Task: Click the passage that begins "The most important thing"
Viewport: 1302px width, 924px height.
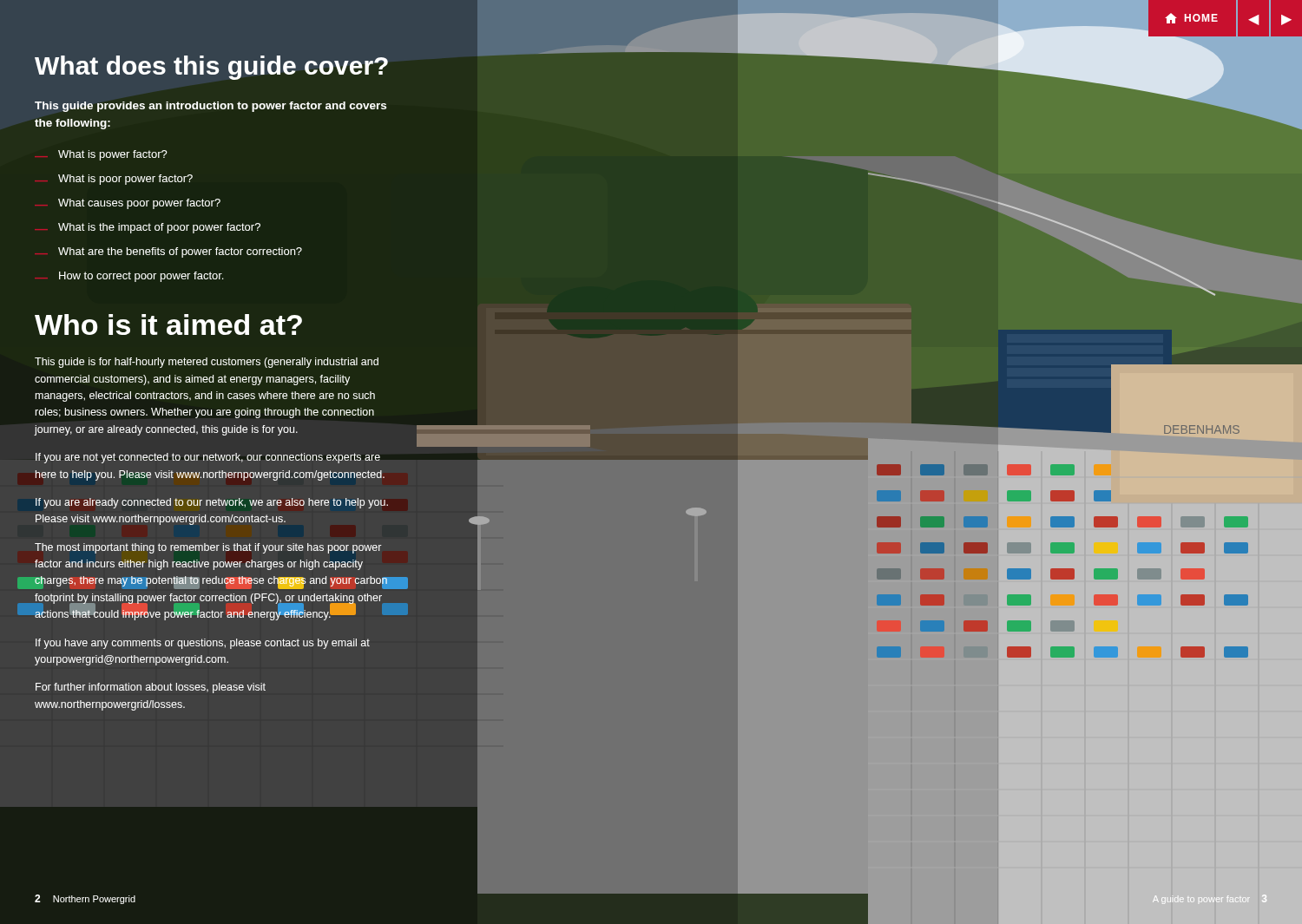Action: click(x=213, y=581)
